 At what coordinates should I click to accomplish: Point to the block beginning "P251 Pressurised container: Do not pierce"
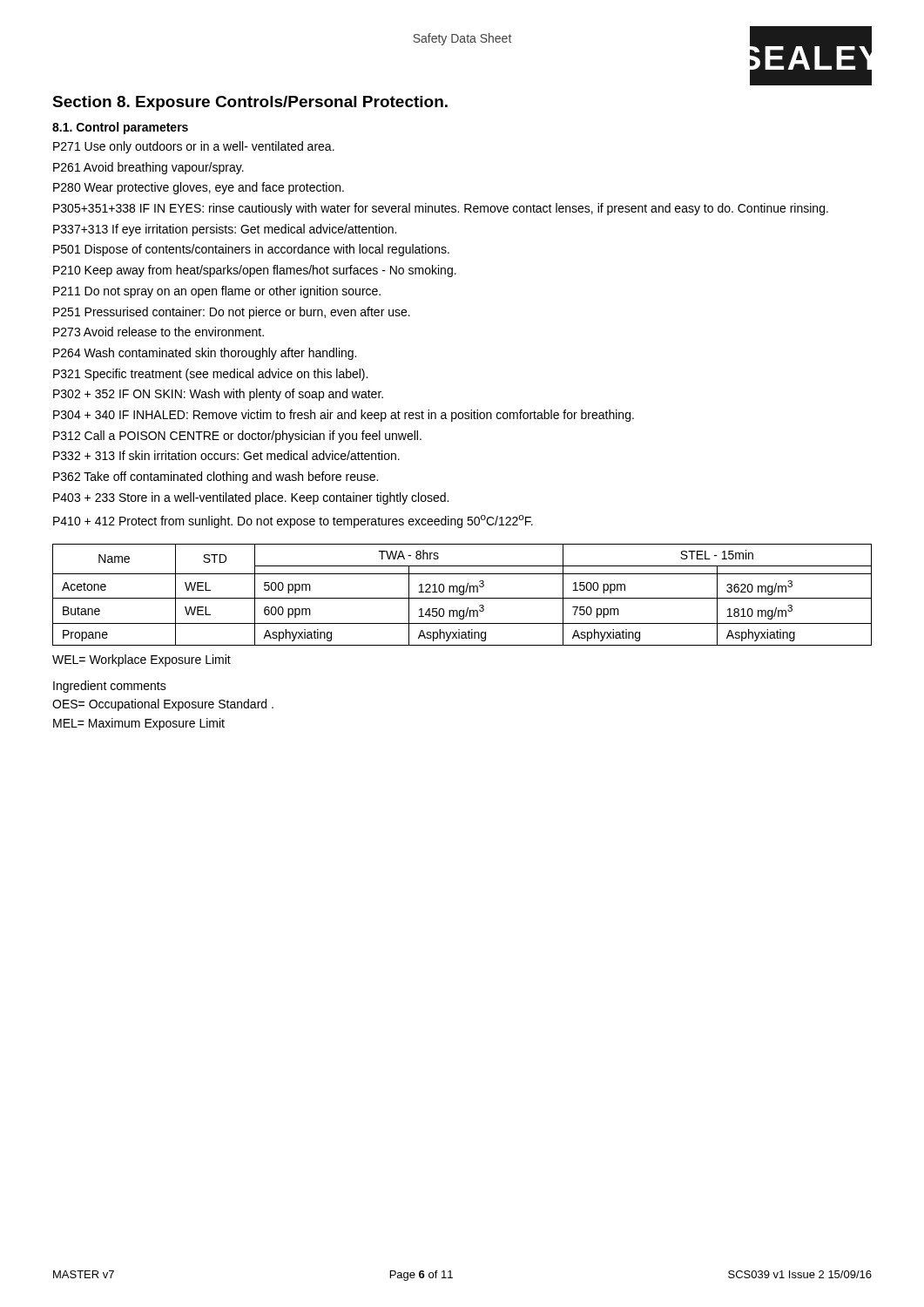click(x=232, y=312)
